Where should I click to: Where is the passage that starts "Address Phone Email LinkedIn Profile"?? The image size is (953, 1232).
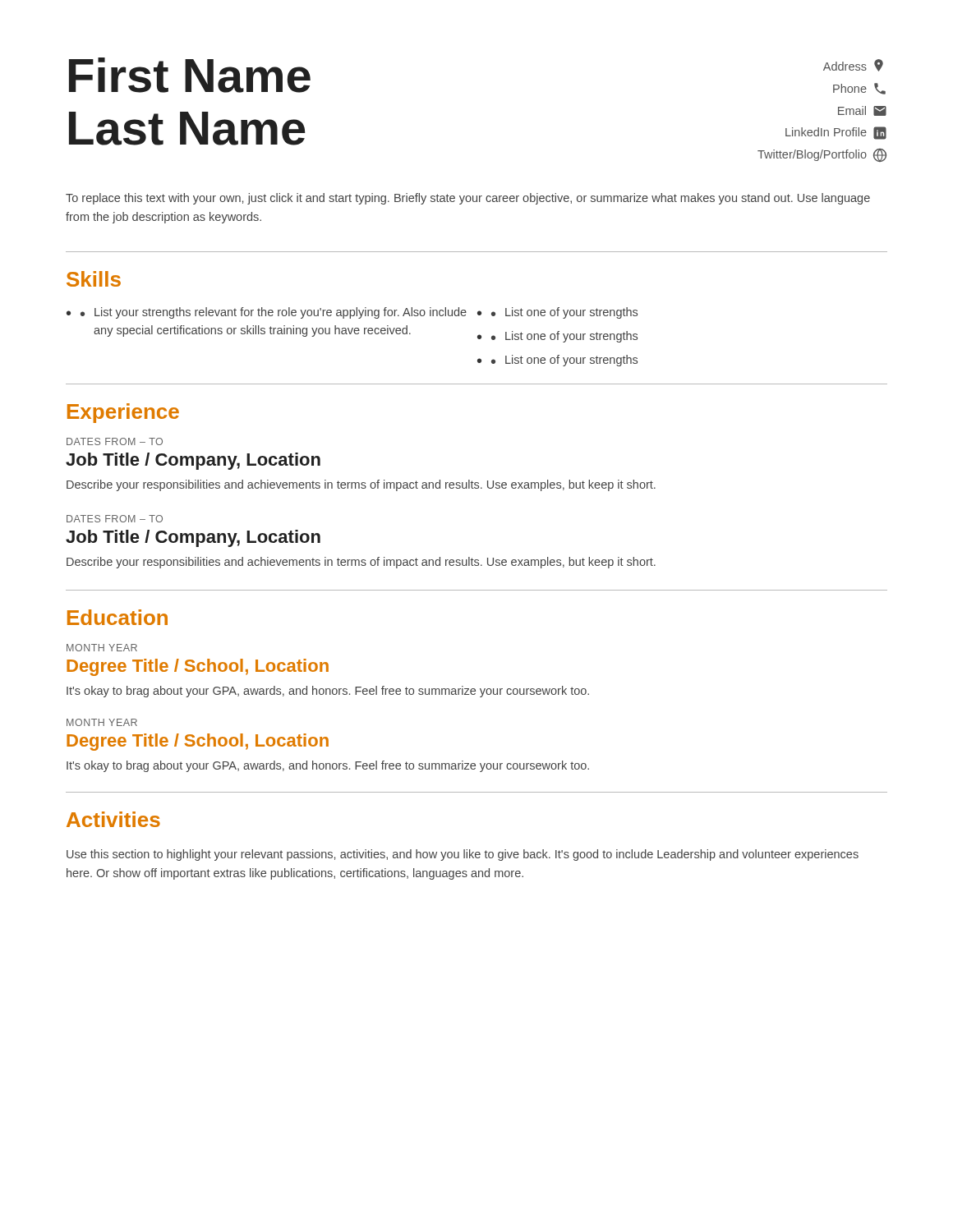[853, 65]
